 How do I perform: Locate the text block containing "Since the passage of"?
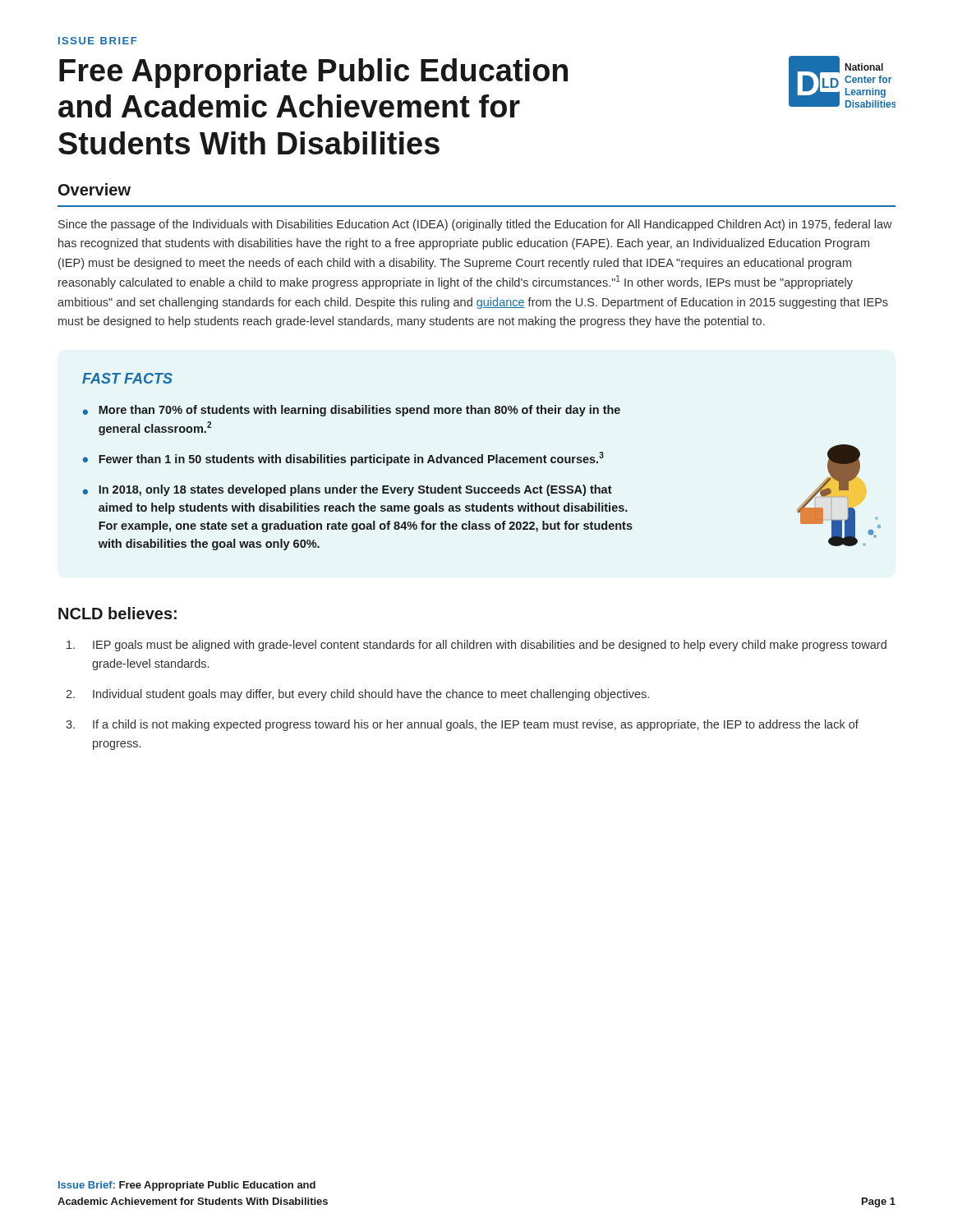(x=475, y=273)
